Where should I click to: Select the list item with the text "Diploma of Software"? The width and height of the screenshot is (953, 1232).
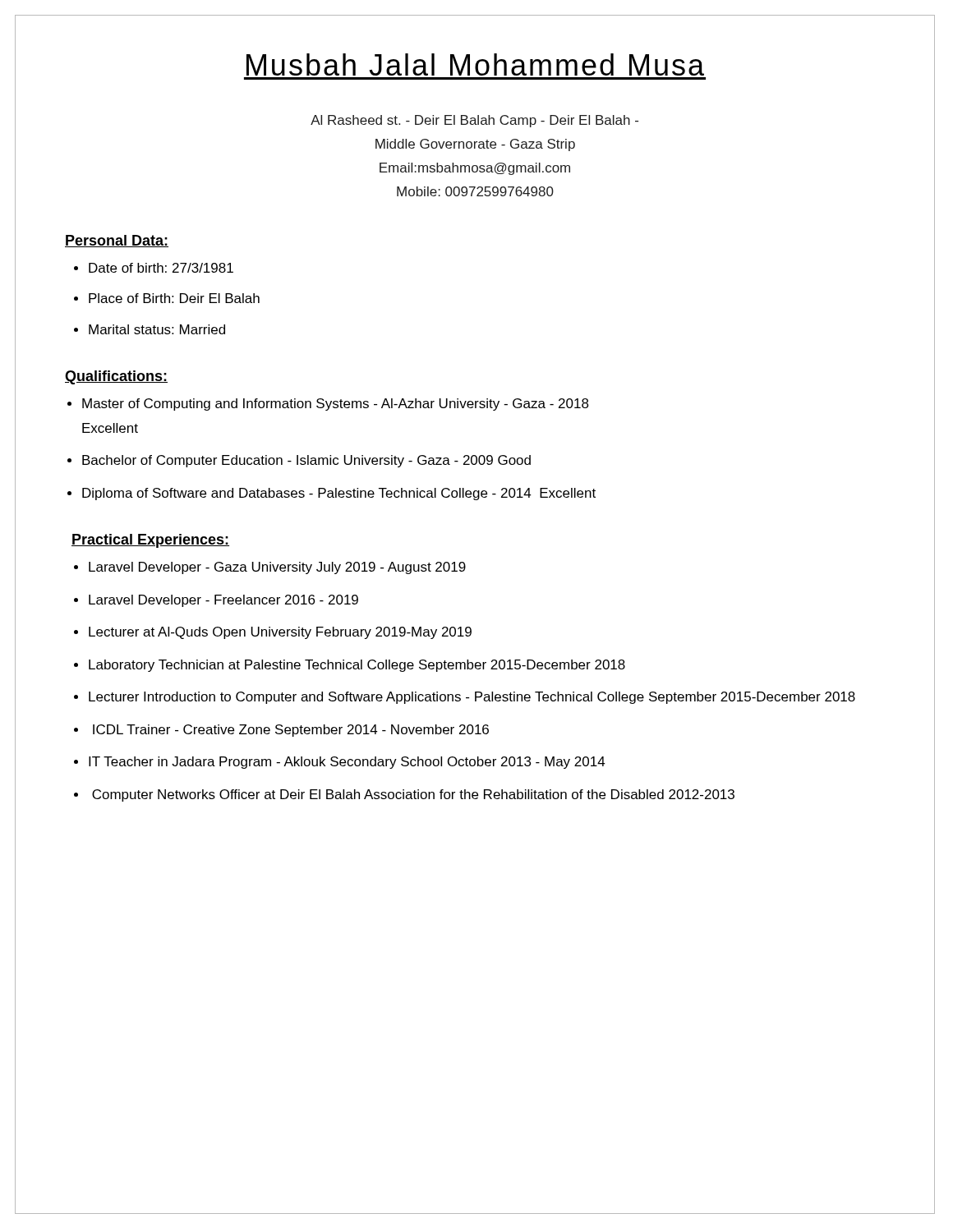pos(339,493)
